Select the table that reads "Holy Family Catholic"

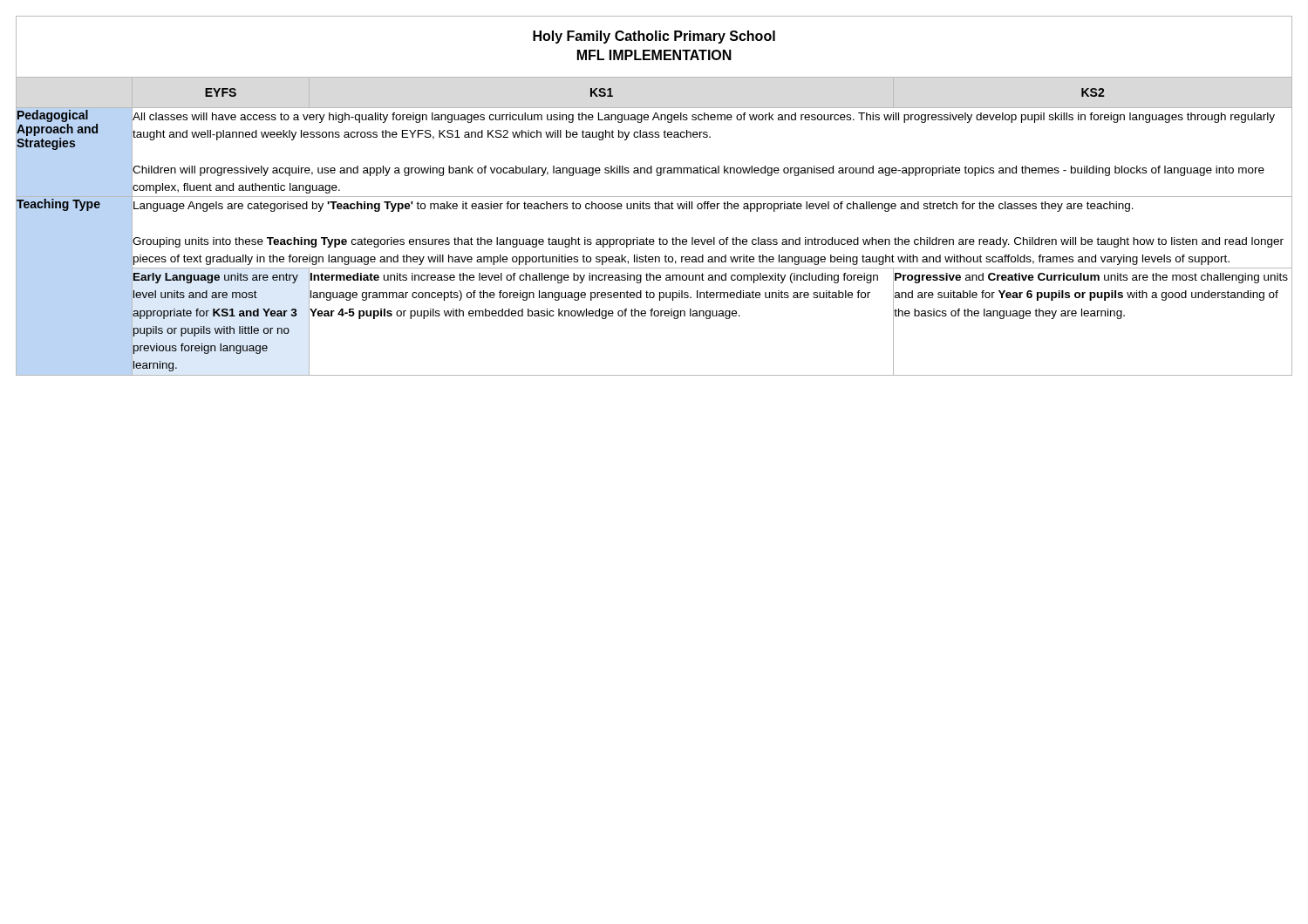pyautogui.click(x=654, y=196)
